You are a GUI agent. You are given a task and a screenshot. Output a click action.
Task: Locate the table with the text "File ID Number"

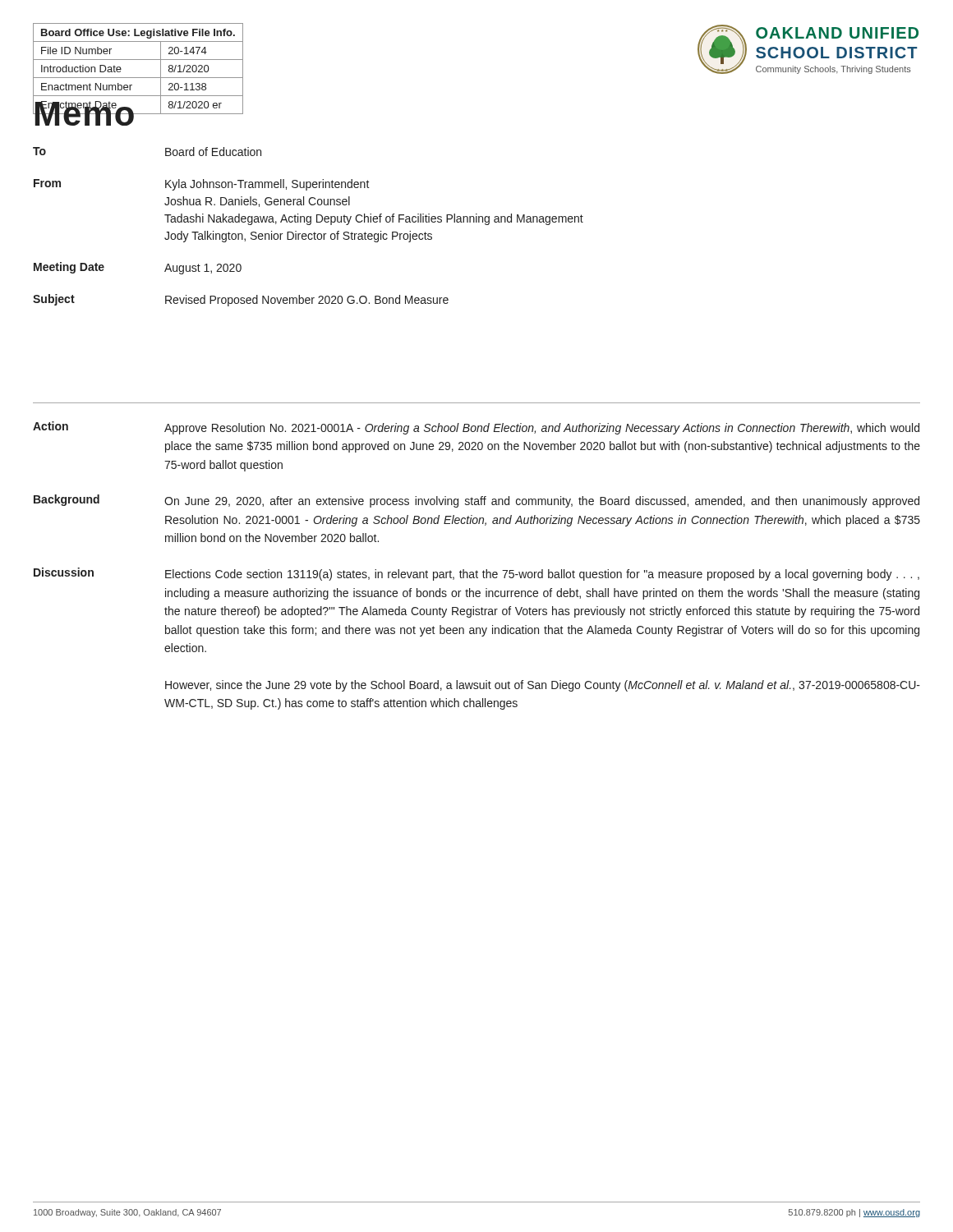[138, 69]
